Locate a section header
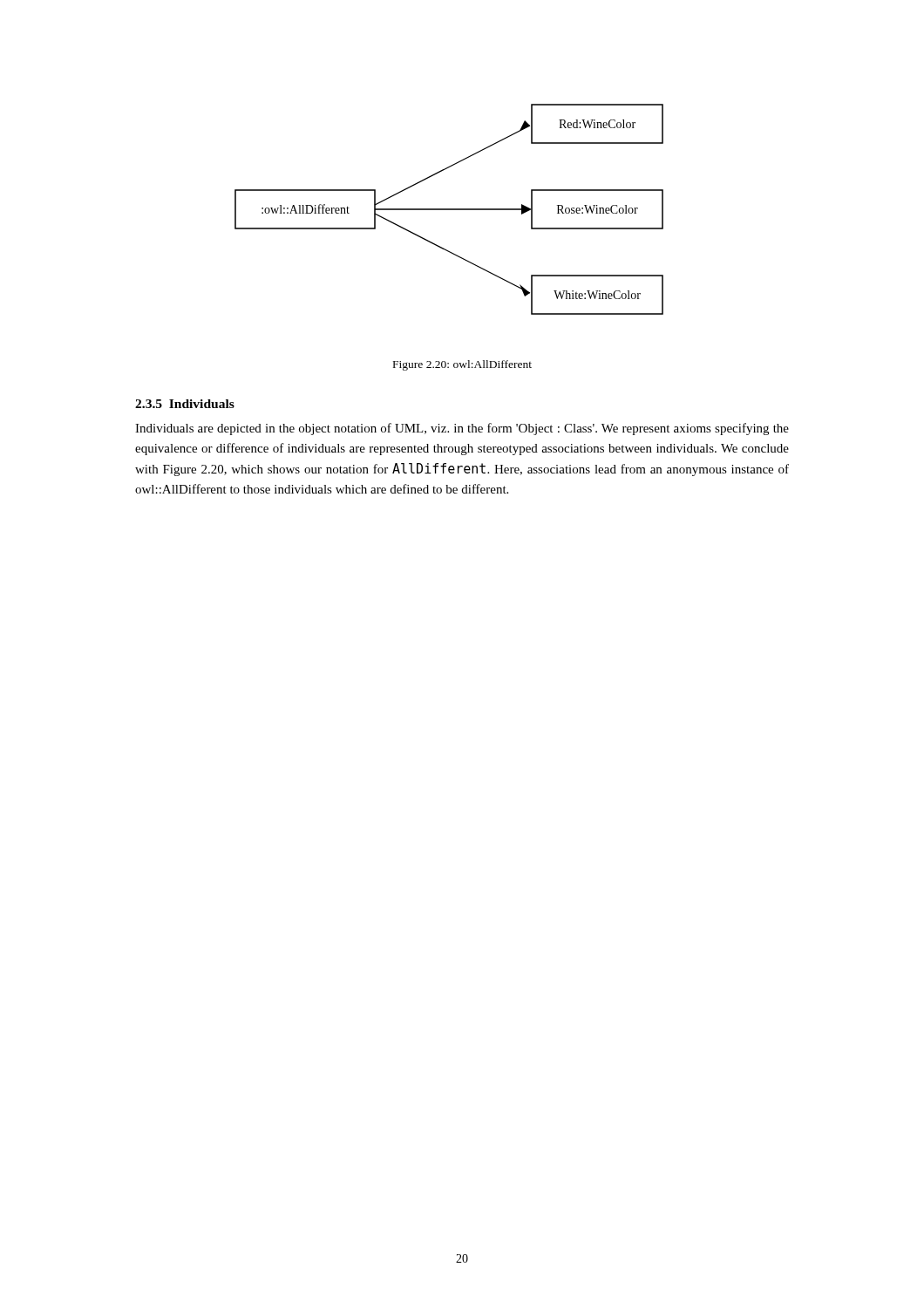The image size is (924, 1308). [185, 403]
